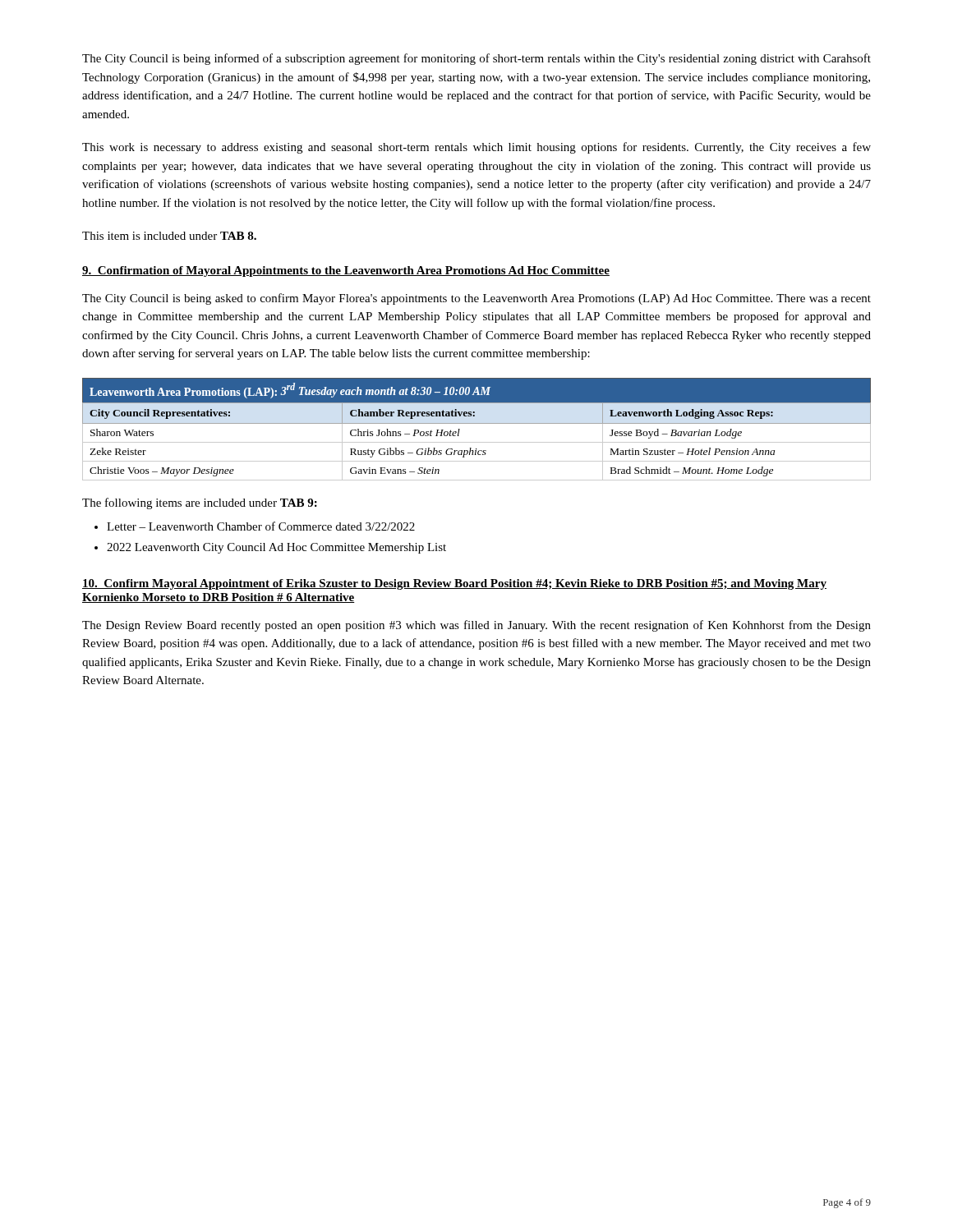Select the region starting "2022 Leavenworth City Council Ad Hoc Committee Memership"
Viewport: 953px width, 1232px height.
(x=277, y=547)
